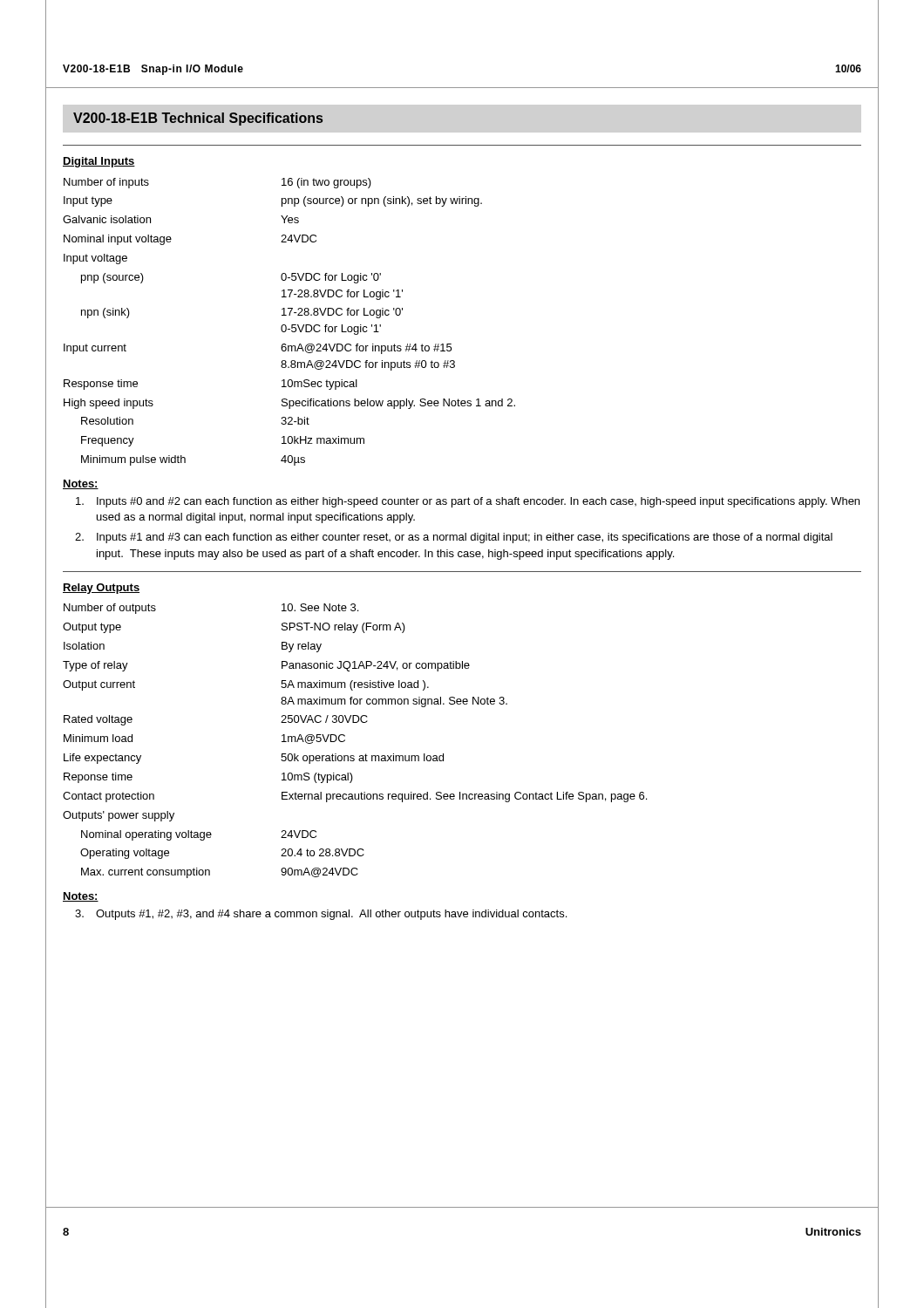Viewport: 924px width, 1308px height.
Task: Find the list item that says "3. Outputs #1, #2, #3, and"
Action: tap(462, 914)
